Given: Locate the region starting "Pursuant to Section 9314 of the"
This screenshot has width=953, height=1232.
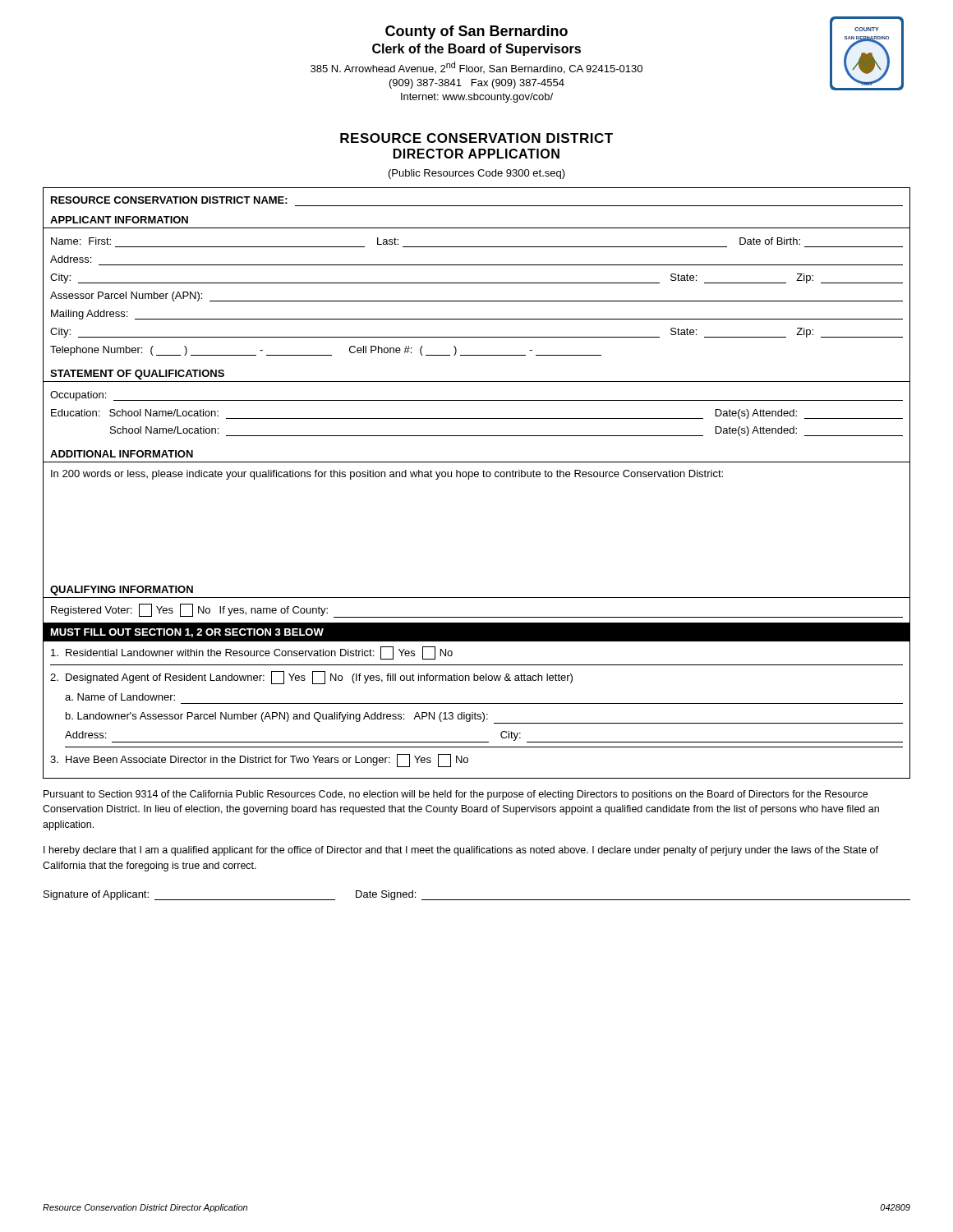Looking at the screenshot, I should point(461,809).
